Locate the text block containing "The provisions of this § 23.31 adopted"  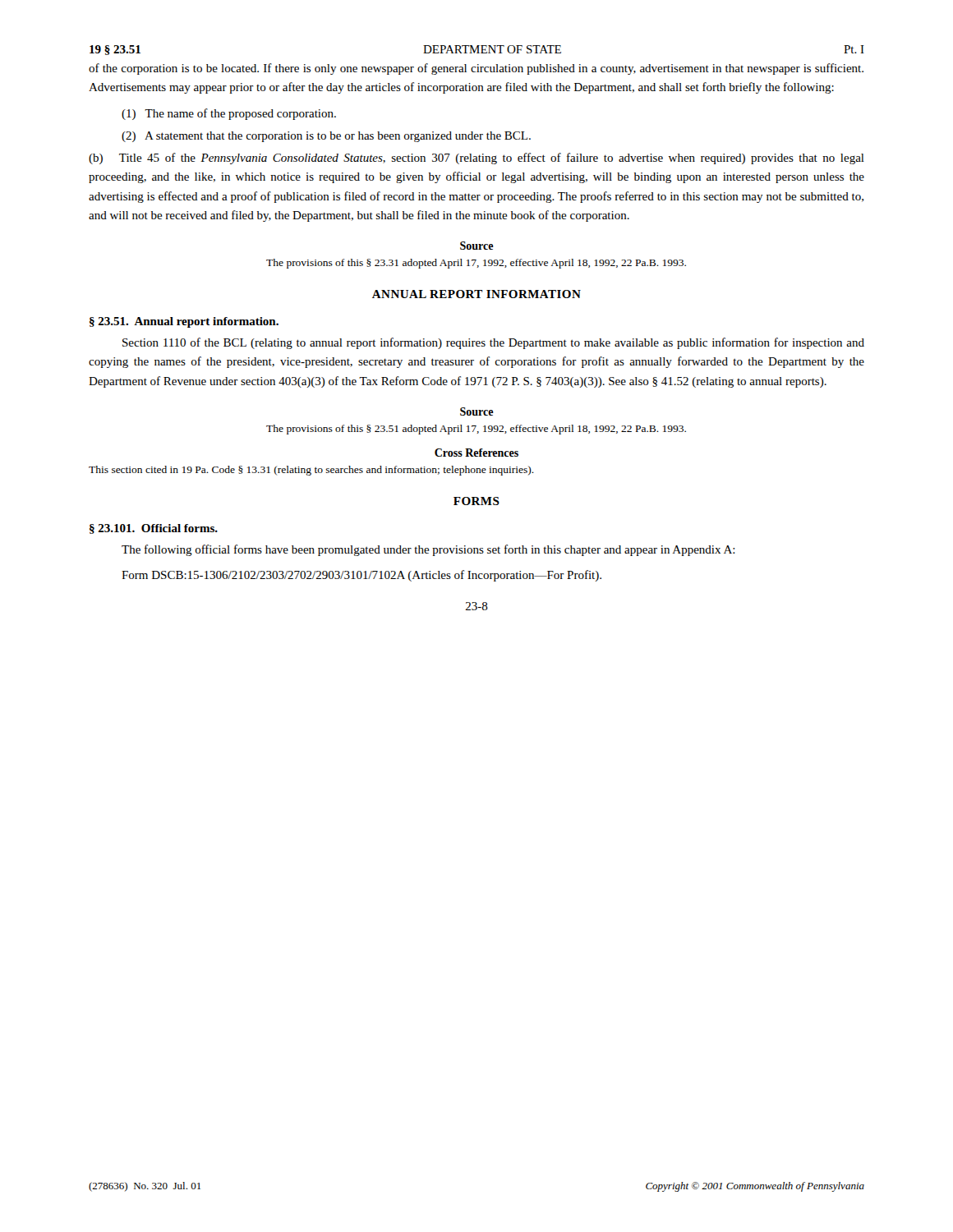pos(476,262)
